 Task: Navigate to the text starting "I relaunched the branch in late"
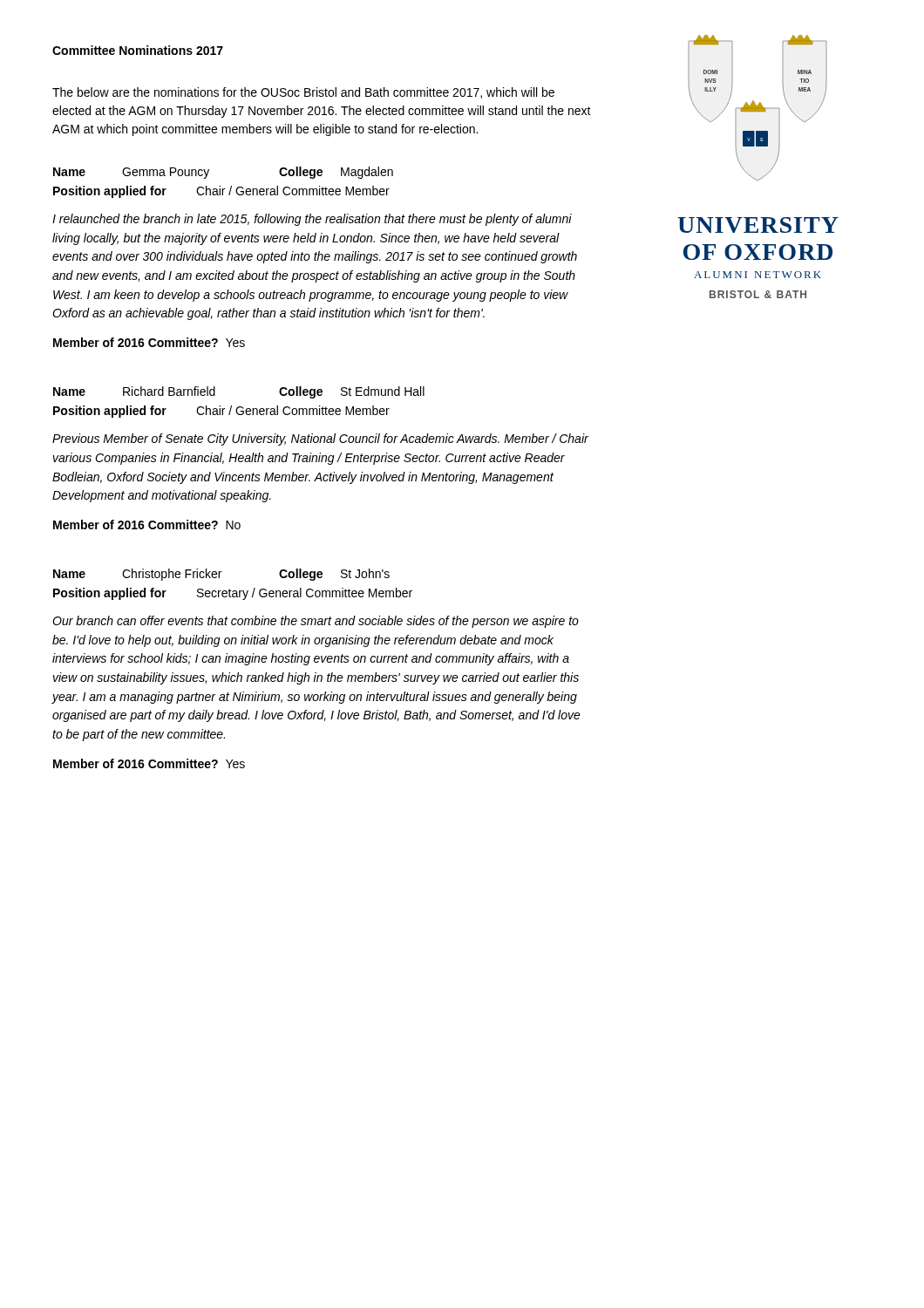[315, 266]
